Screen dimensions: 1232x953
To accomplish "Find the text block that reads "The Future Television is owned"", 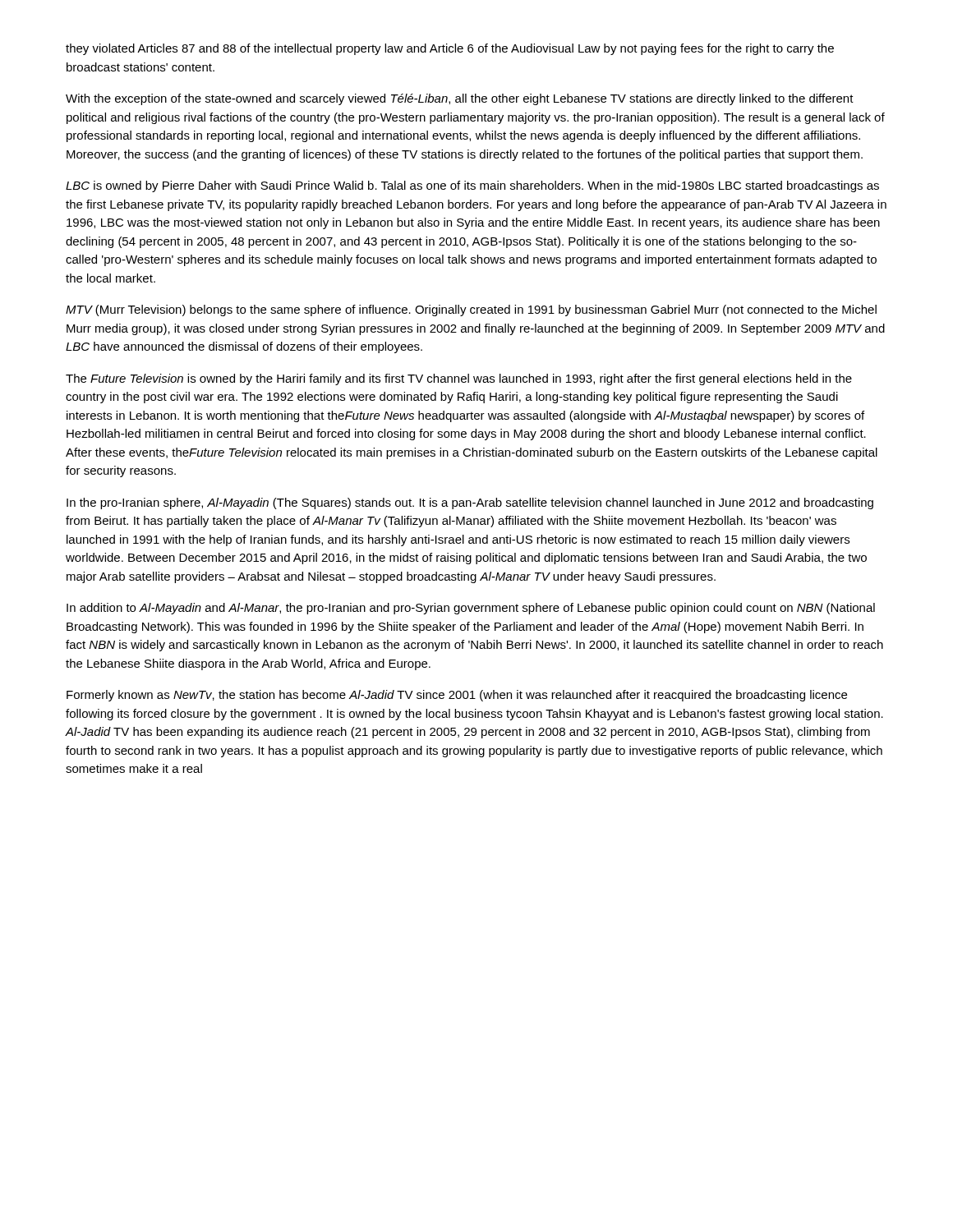I will click(472, 424).
